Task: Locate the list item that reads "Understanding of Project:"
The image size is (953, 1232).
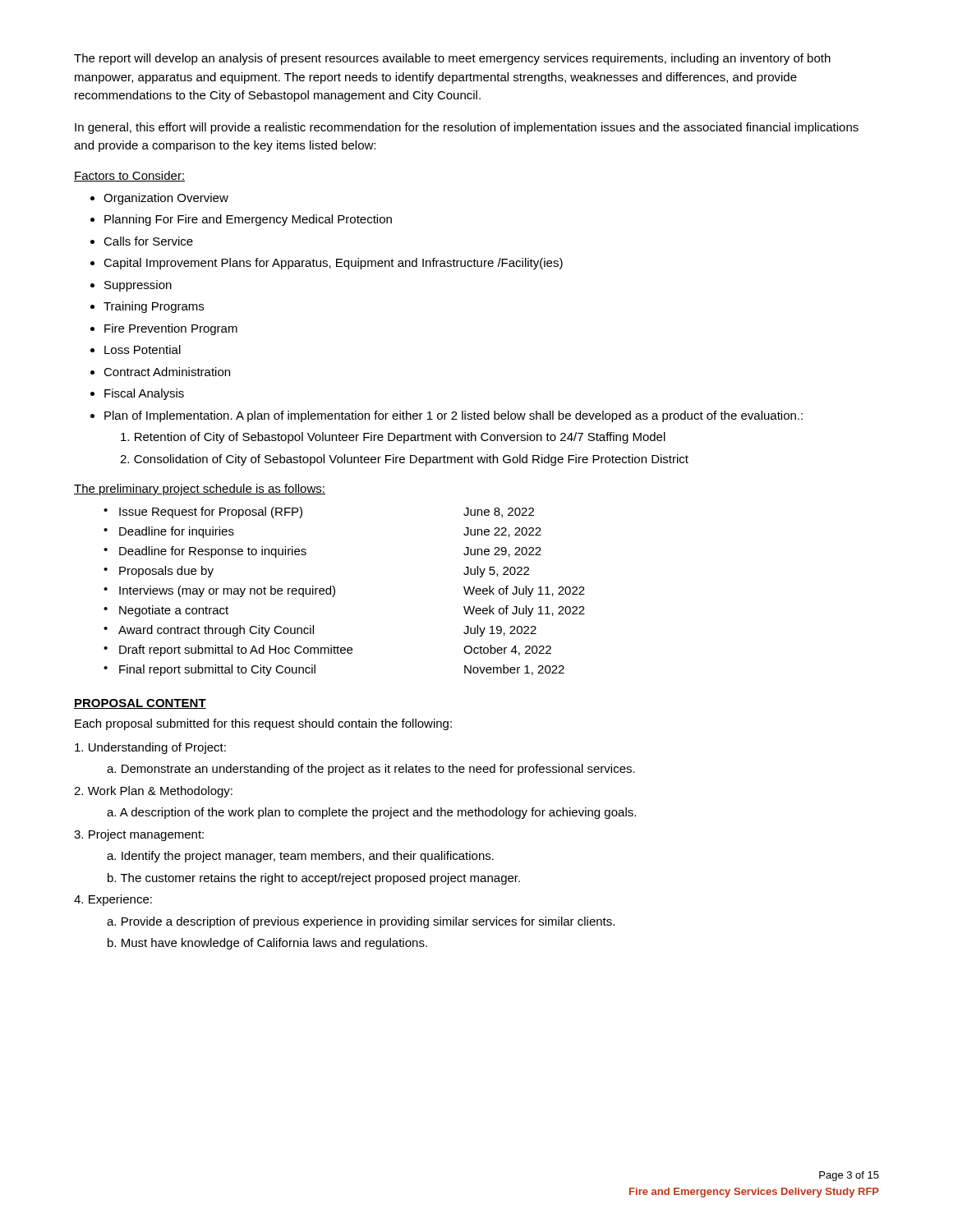Action: 150,747
